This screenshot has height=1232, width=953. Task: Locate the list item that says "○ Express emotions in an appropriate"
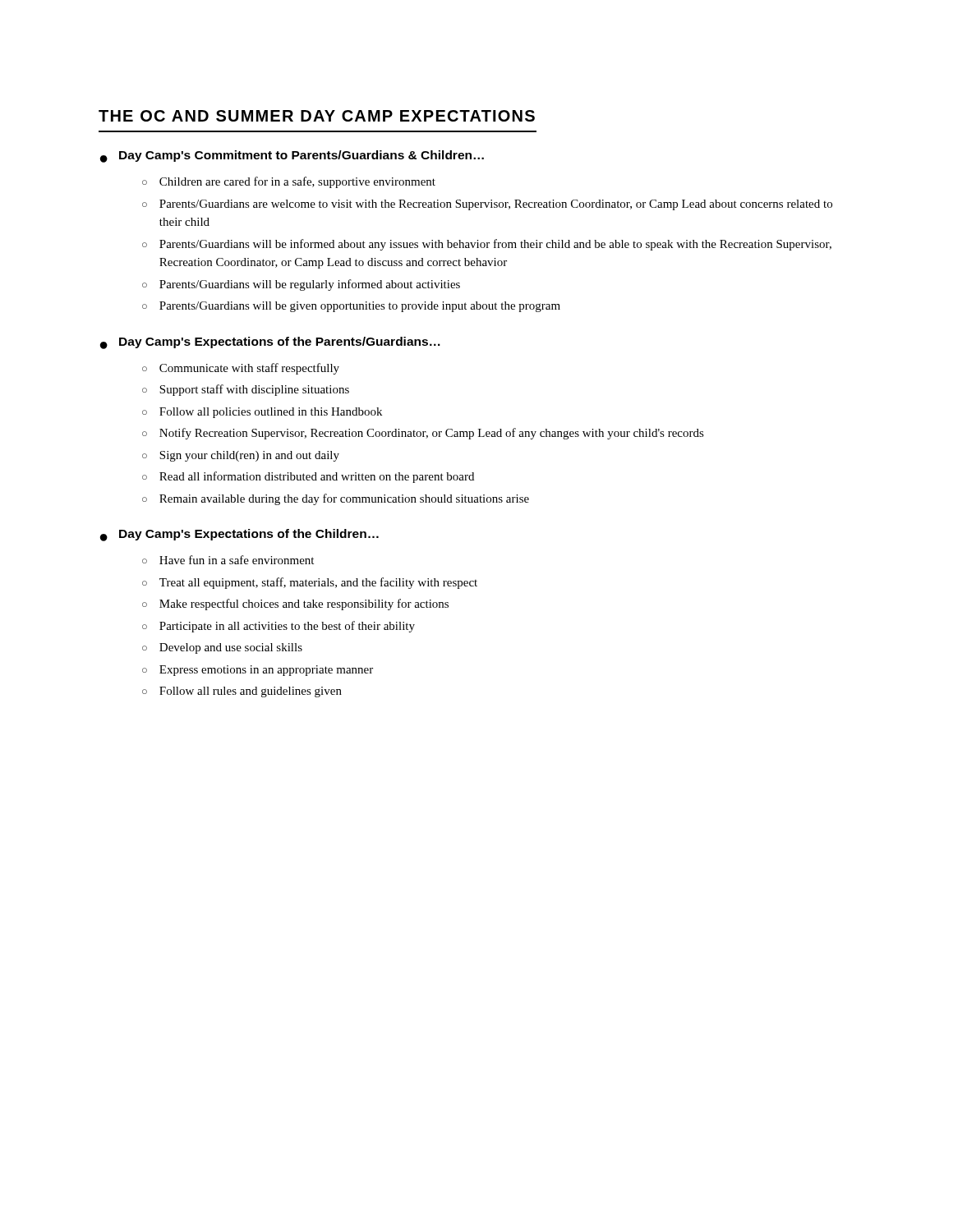click(257, 669)
